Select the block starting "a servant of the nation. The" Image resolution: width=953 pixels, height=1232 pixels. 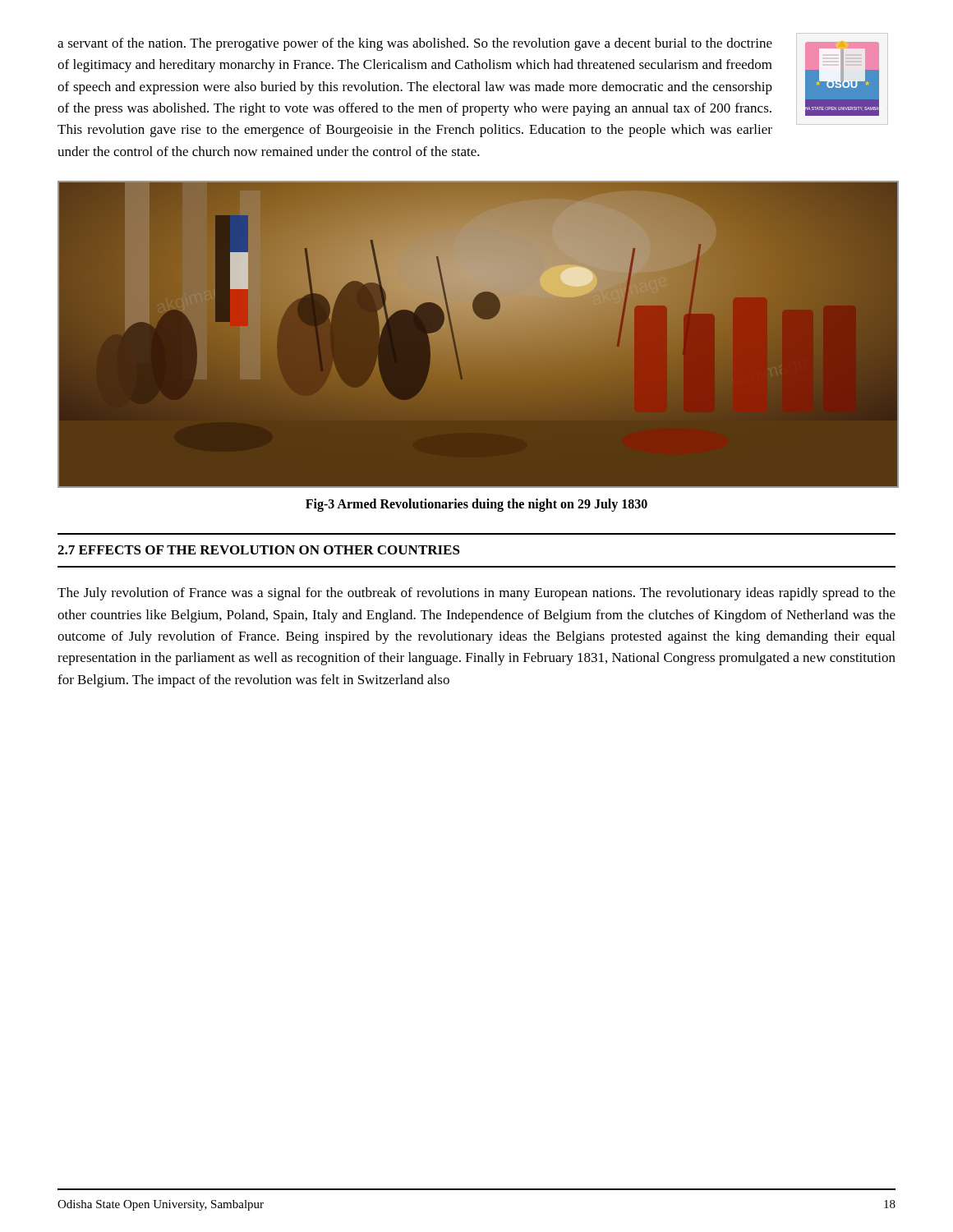[x=415, y=97]
